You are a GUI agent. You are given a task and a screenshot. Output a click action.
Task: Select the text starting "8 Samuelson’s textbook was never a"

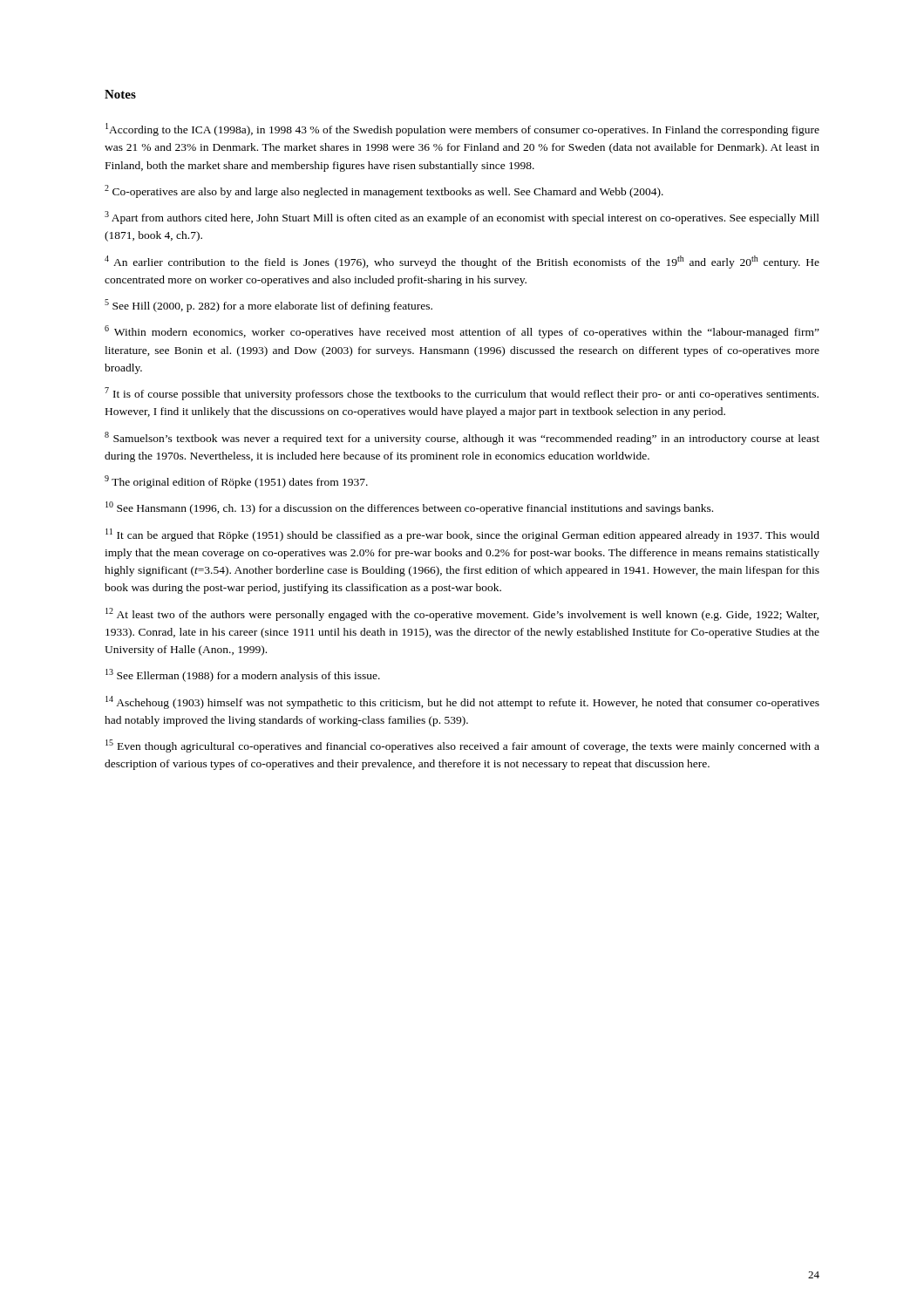point(462,446)
